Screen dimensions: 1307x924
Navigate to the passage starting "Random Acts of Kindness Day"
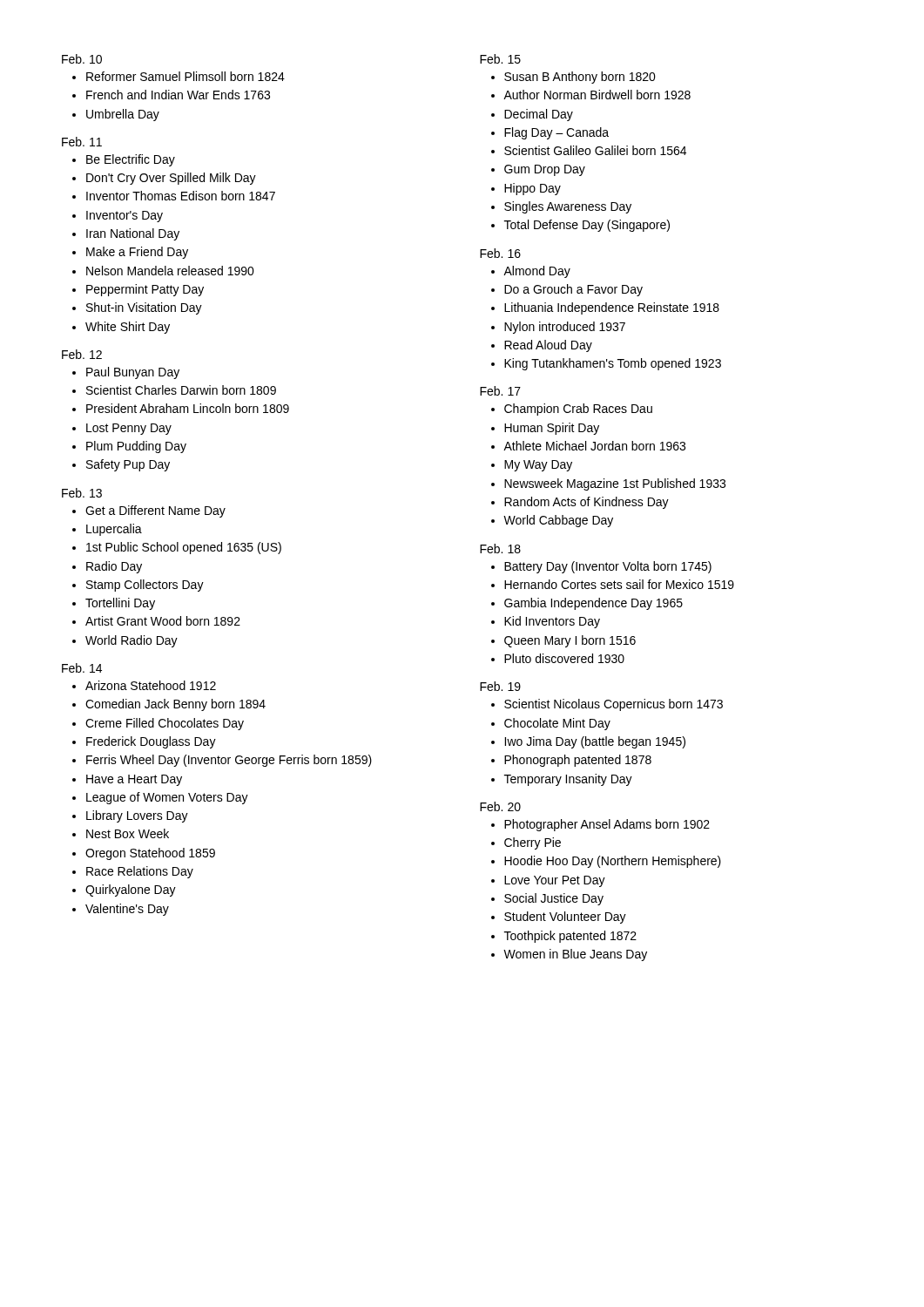pyautogui.click(x=586, y=502)
